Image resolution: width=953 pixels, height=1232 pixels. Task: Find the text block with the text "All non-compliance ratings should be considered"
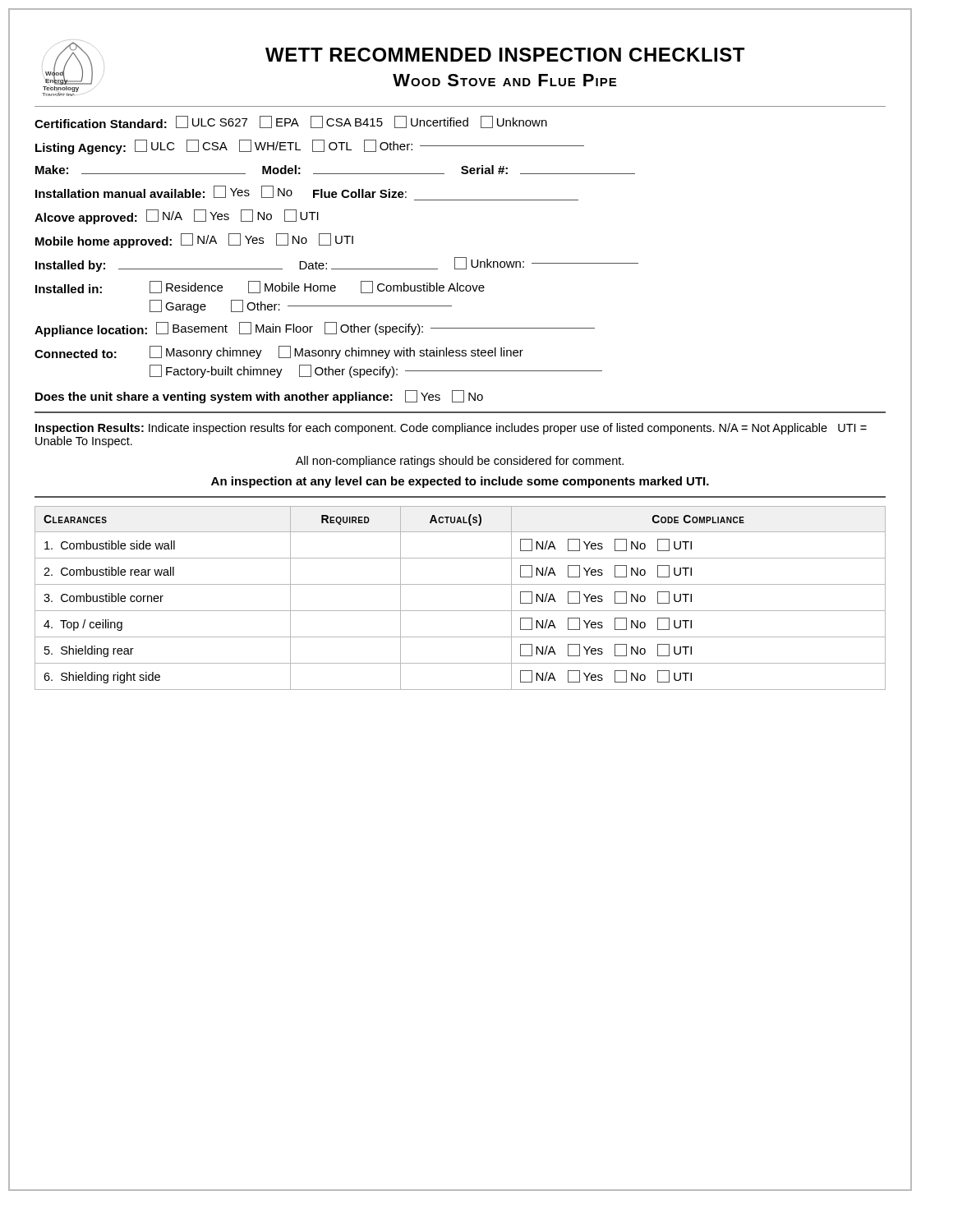(460, 461)
